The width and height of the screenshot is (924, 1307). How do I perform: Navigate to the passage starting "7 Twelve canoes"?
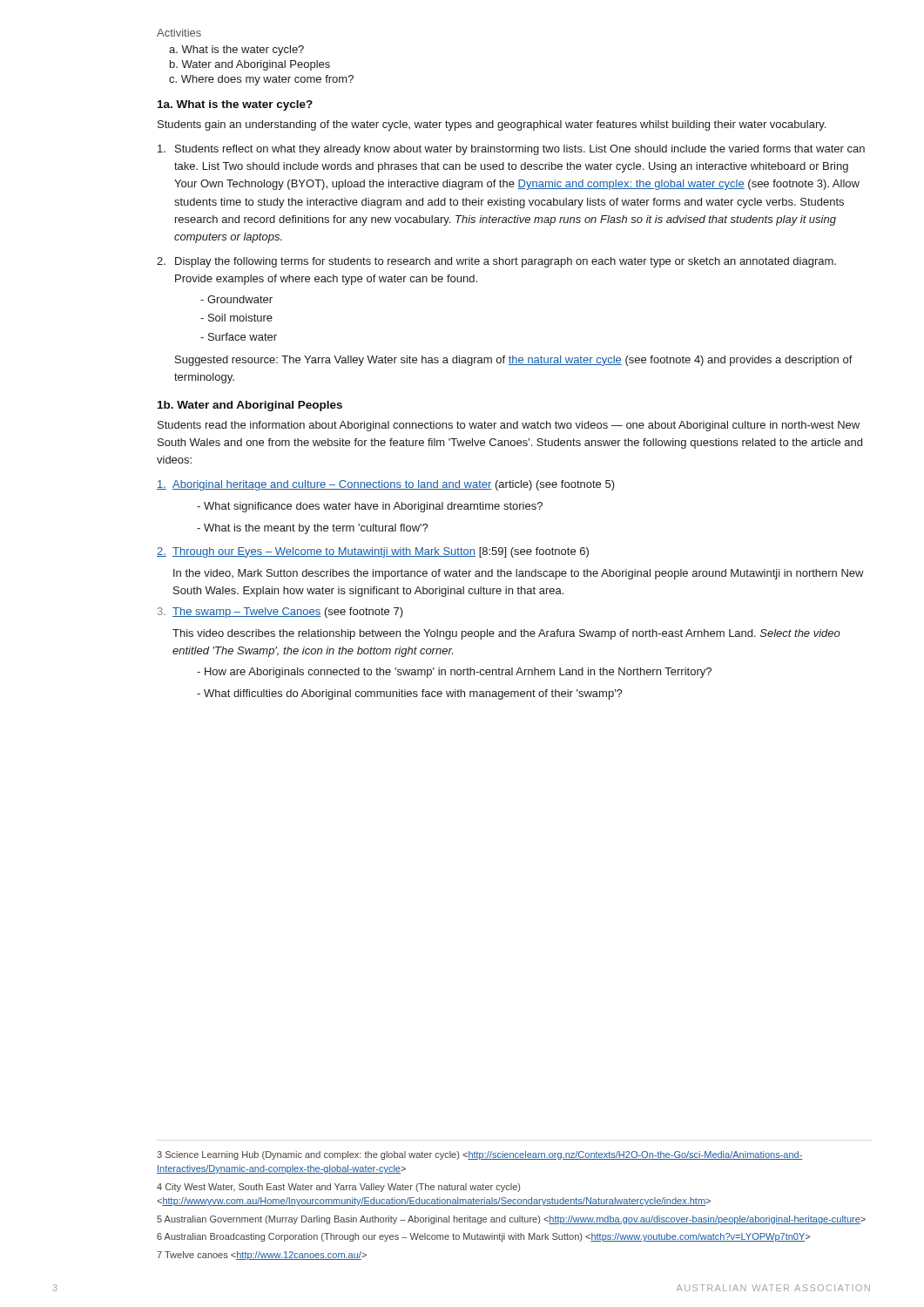[x=262, y=1254]
